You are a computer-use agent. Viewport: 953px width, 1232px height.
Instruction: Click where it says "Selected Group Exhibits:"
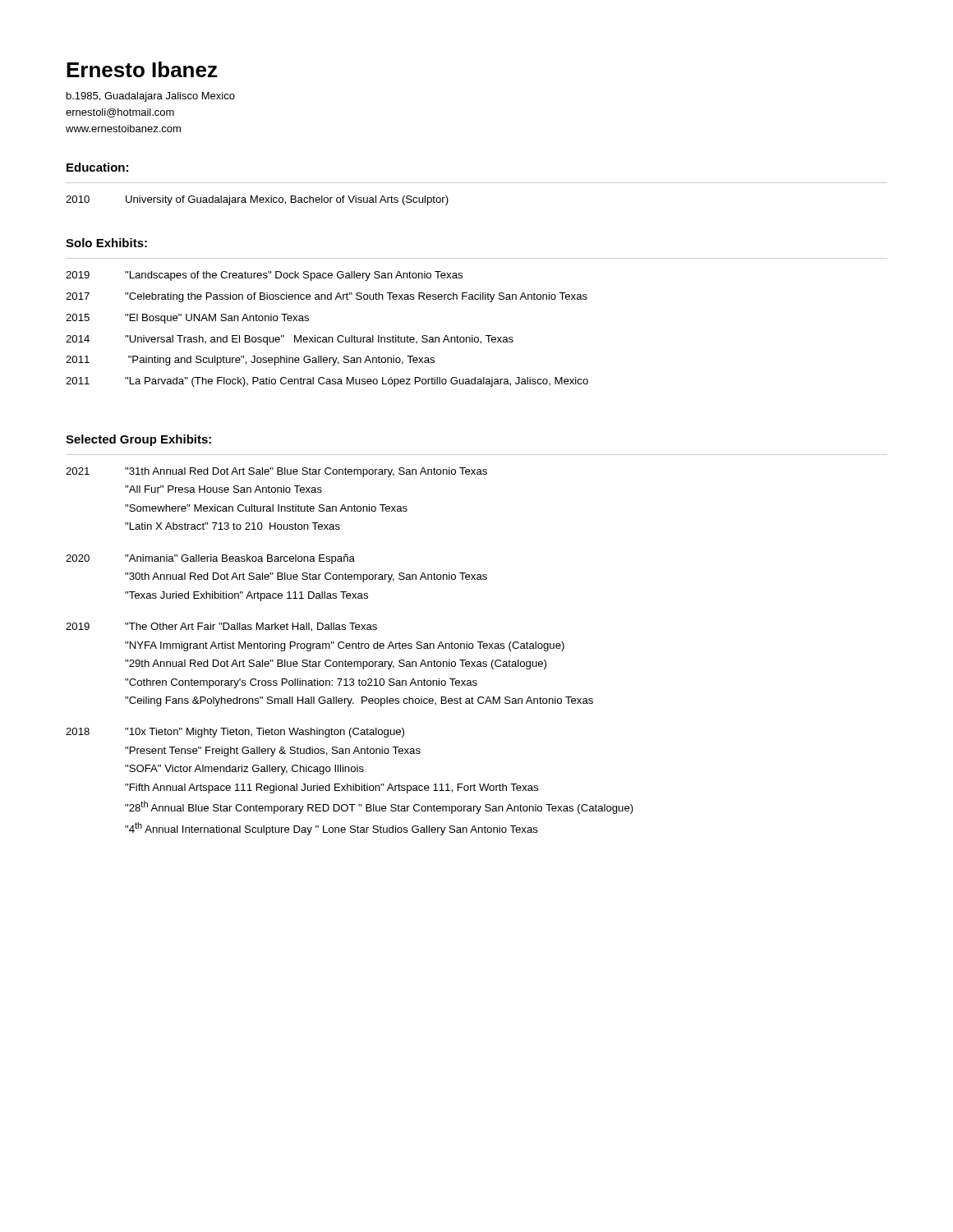139,439
